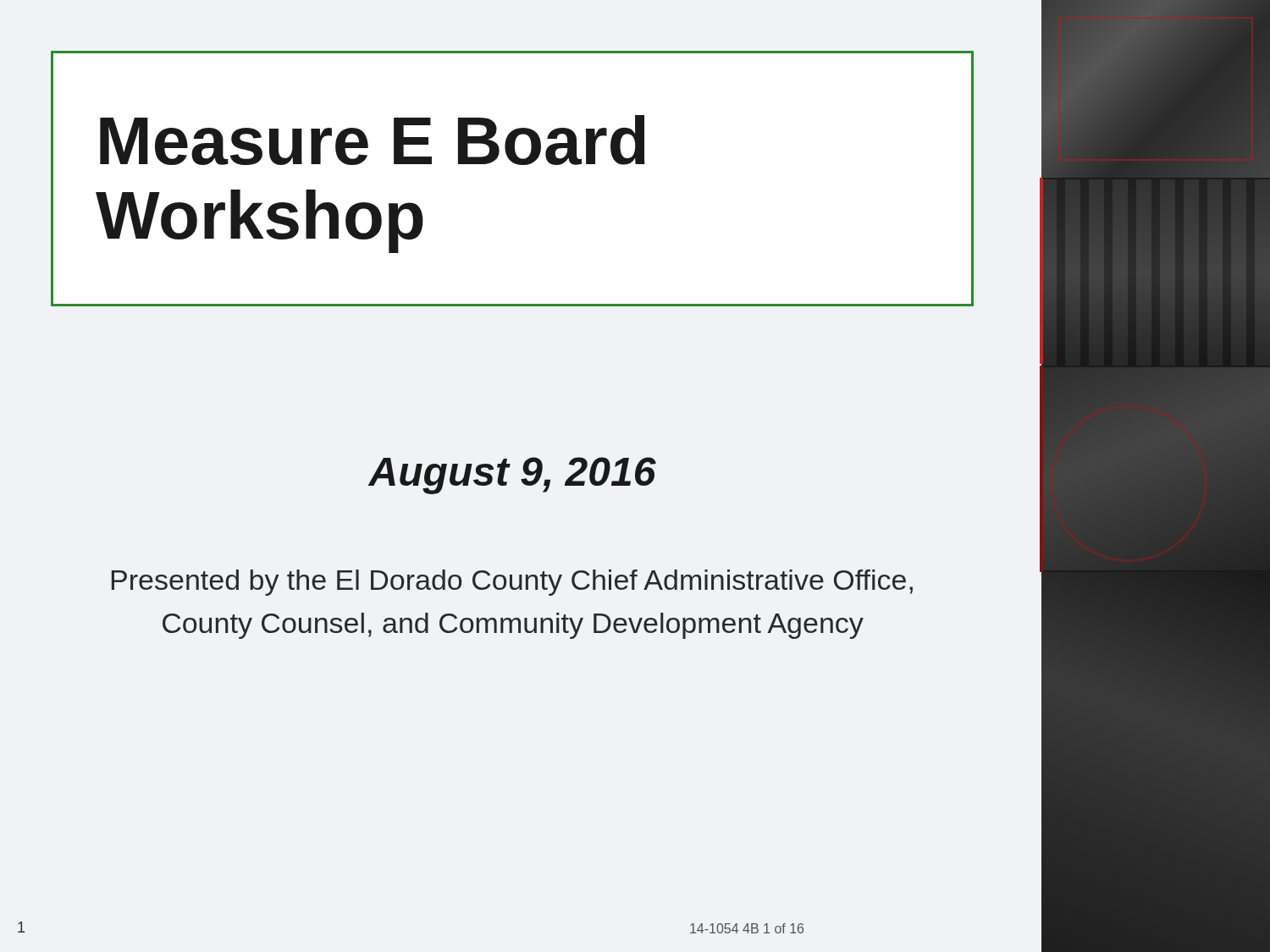
Task: Click where it says "August 9, 2016"
Action: tap(512, 472)
